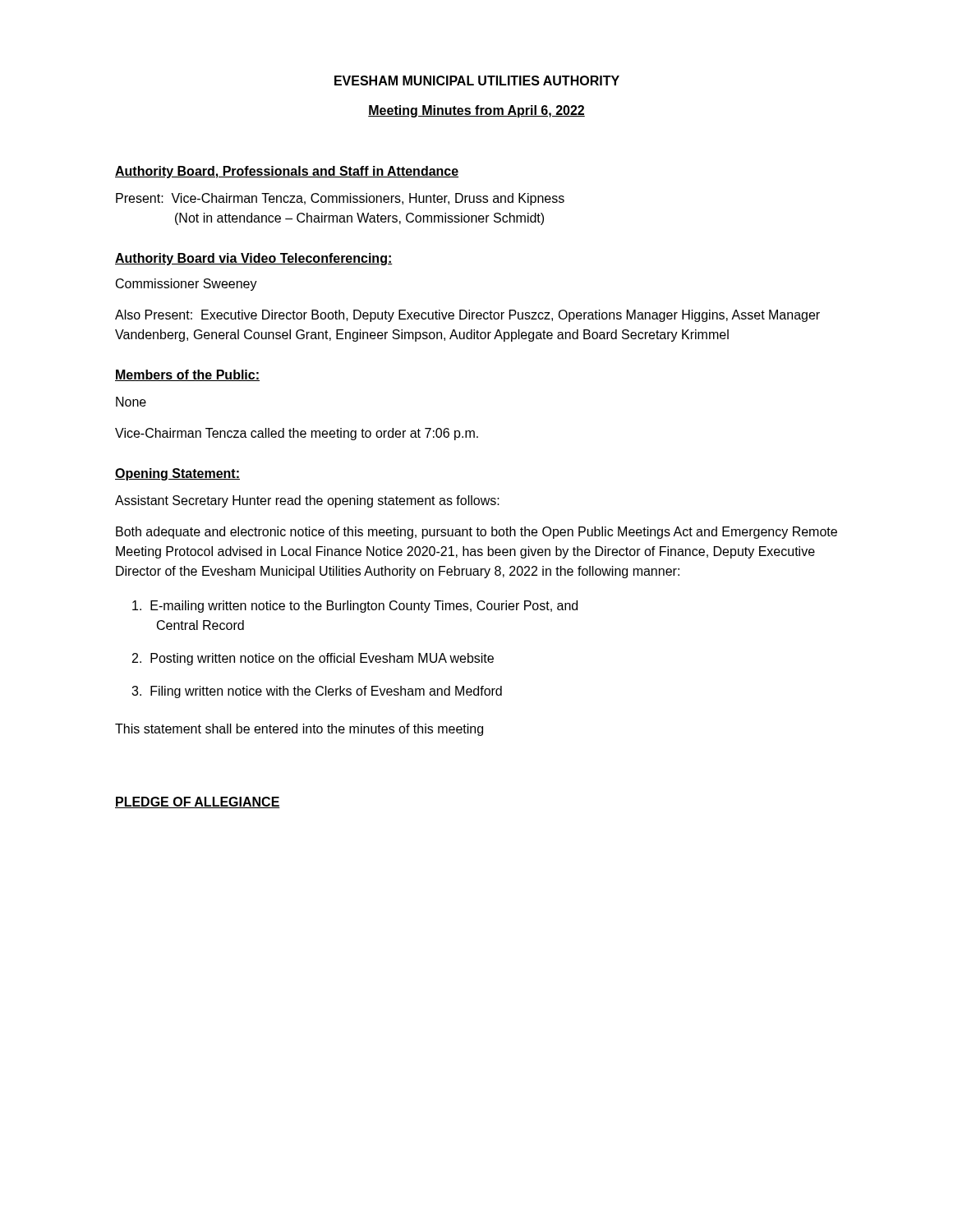
Task: Locate the text block with the text "Present: Vice-Chairman Tencza, Commissioners, Hunter, Druss and Kipness"
Action: pos(340,208)
